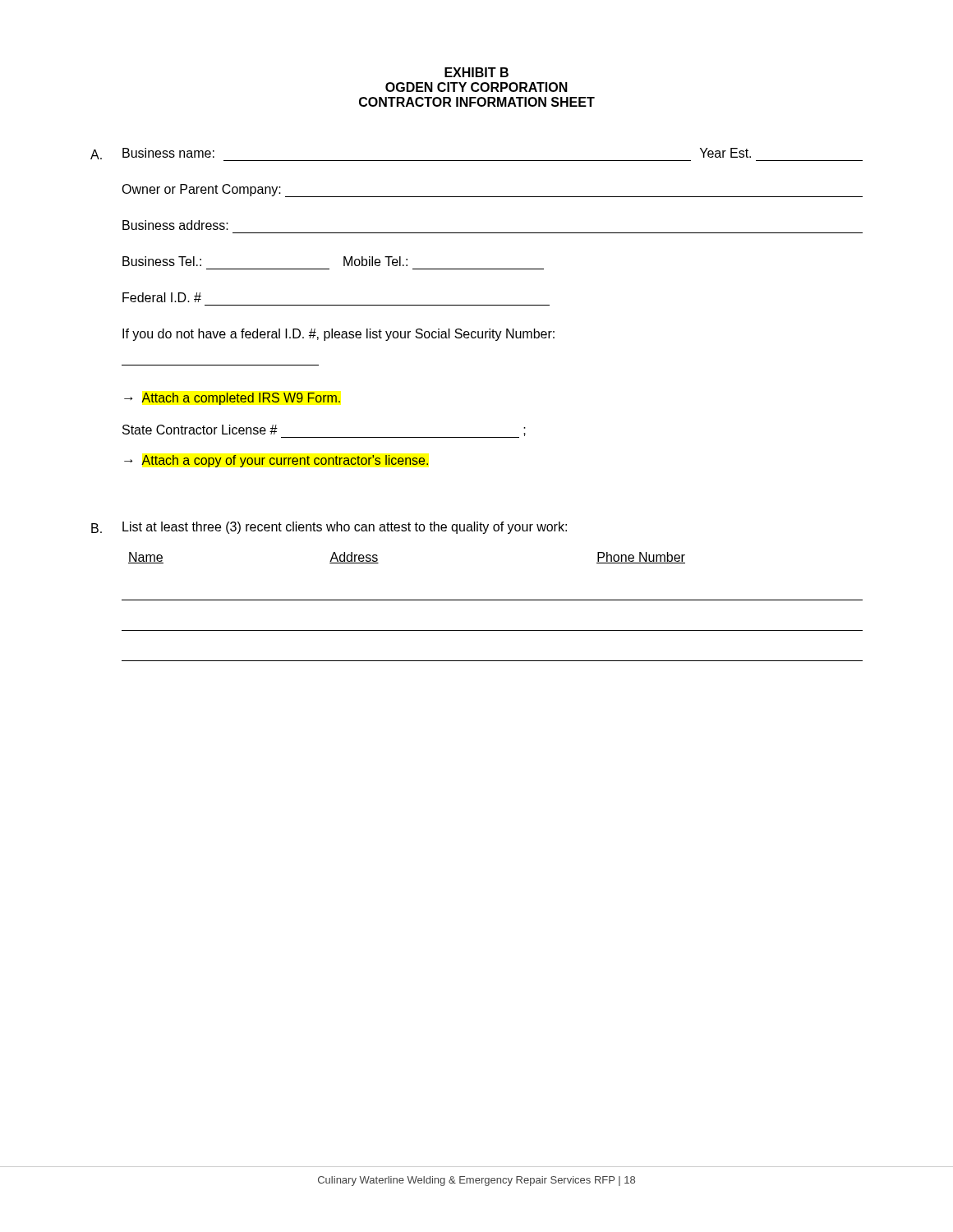Click on the region starting "Business address:"
953x1232 pixels.
coord(492,226)
